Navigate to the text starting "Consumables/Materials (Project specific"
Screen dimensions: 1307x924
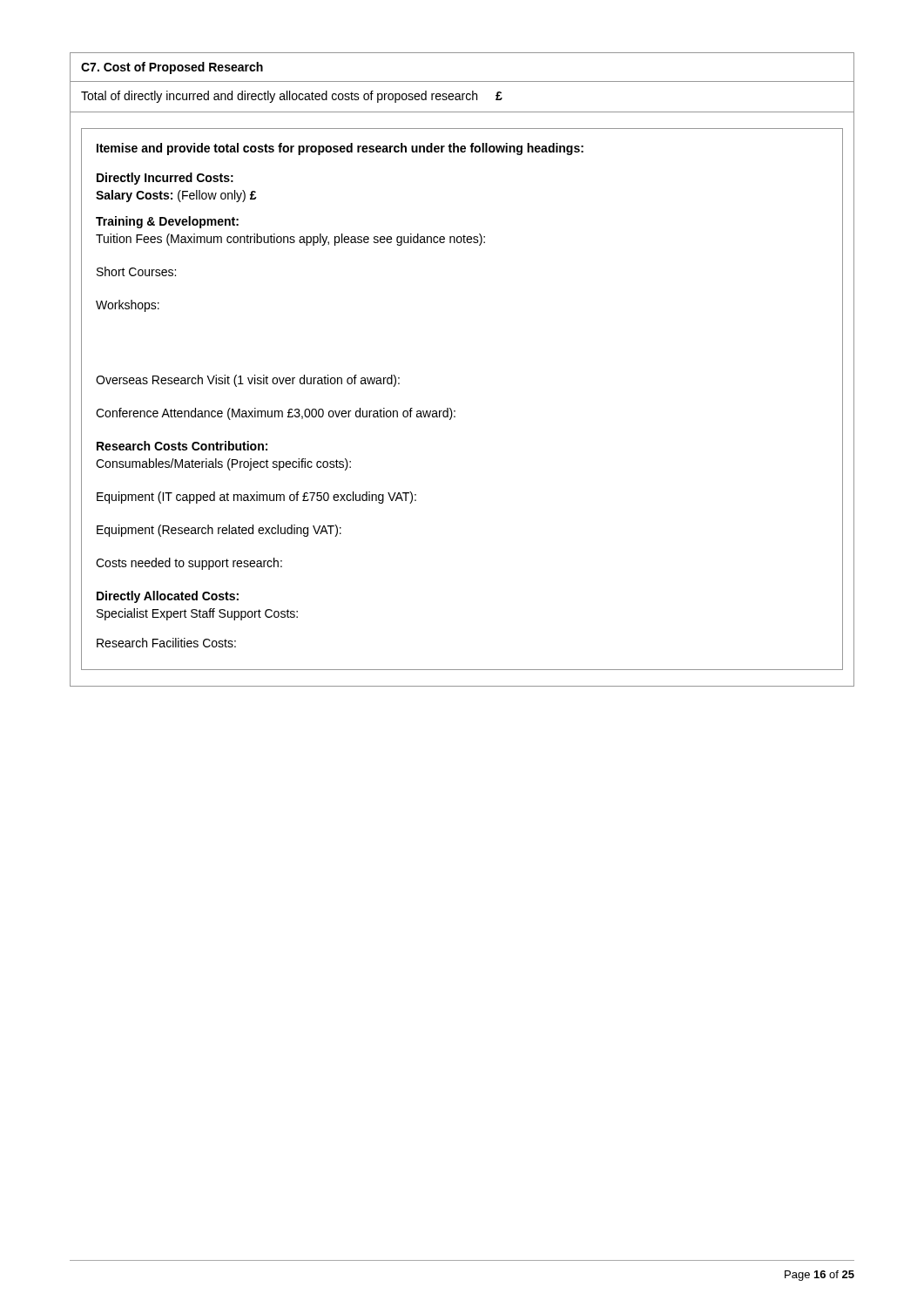[224, 464]
